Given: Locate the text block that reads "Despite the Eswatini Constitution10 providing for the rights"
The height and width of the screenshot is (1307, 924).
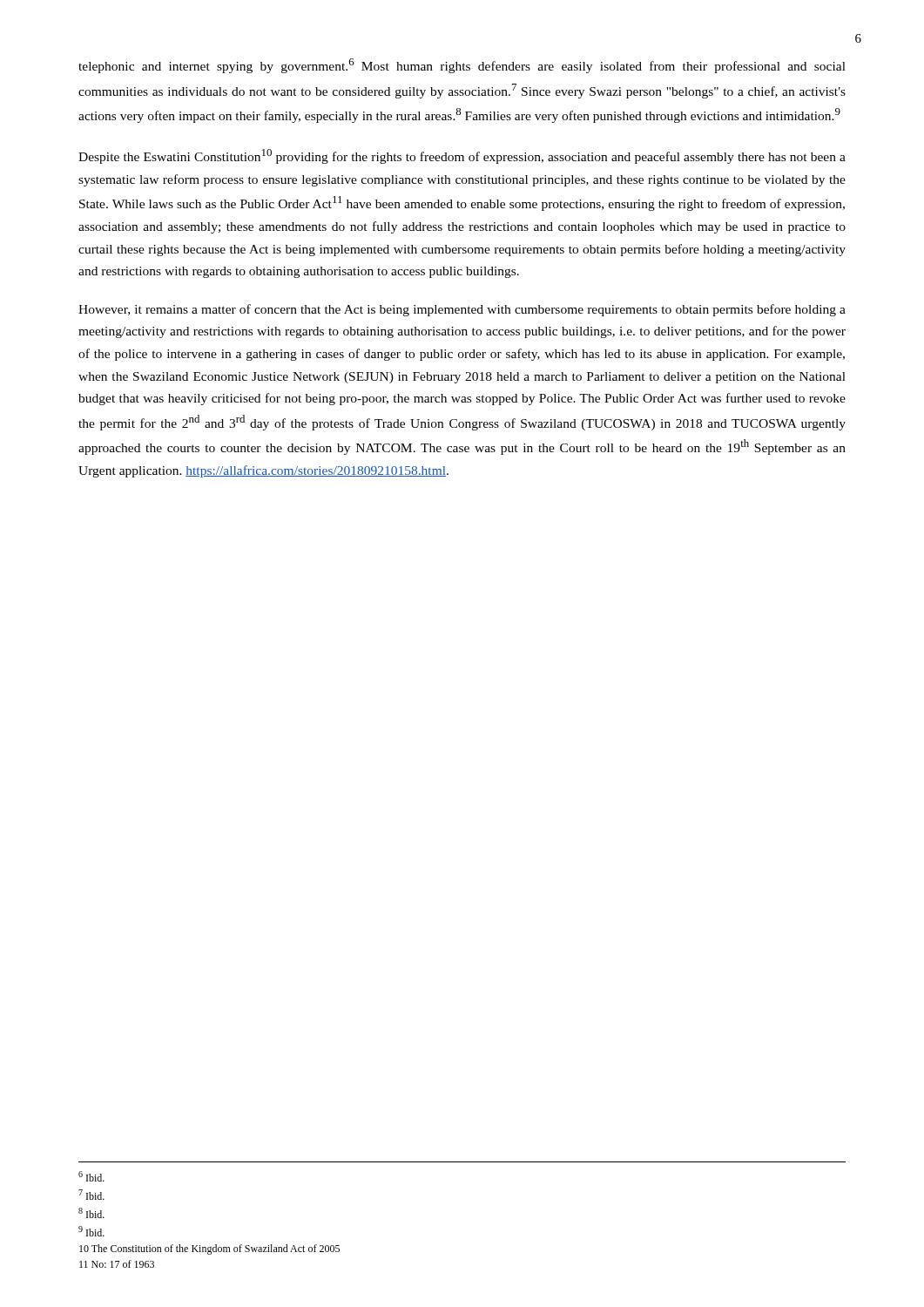Looking at the screenshot, I should (462, 213).
